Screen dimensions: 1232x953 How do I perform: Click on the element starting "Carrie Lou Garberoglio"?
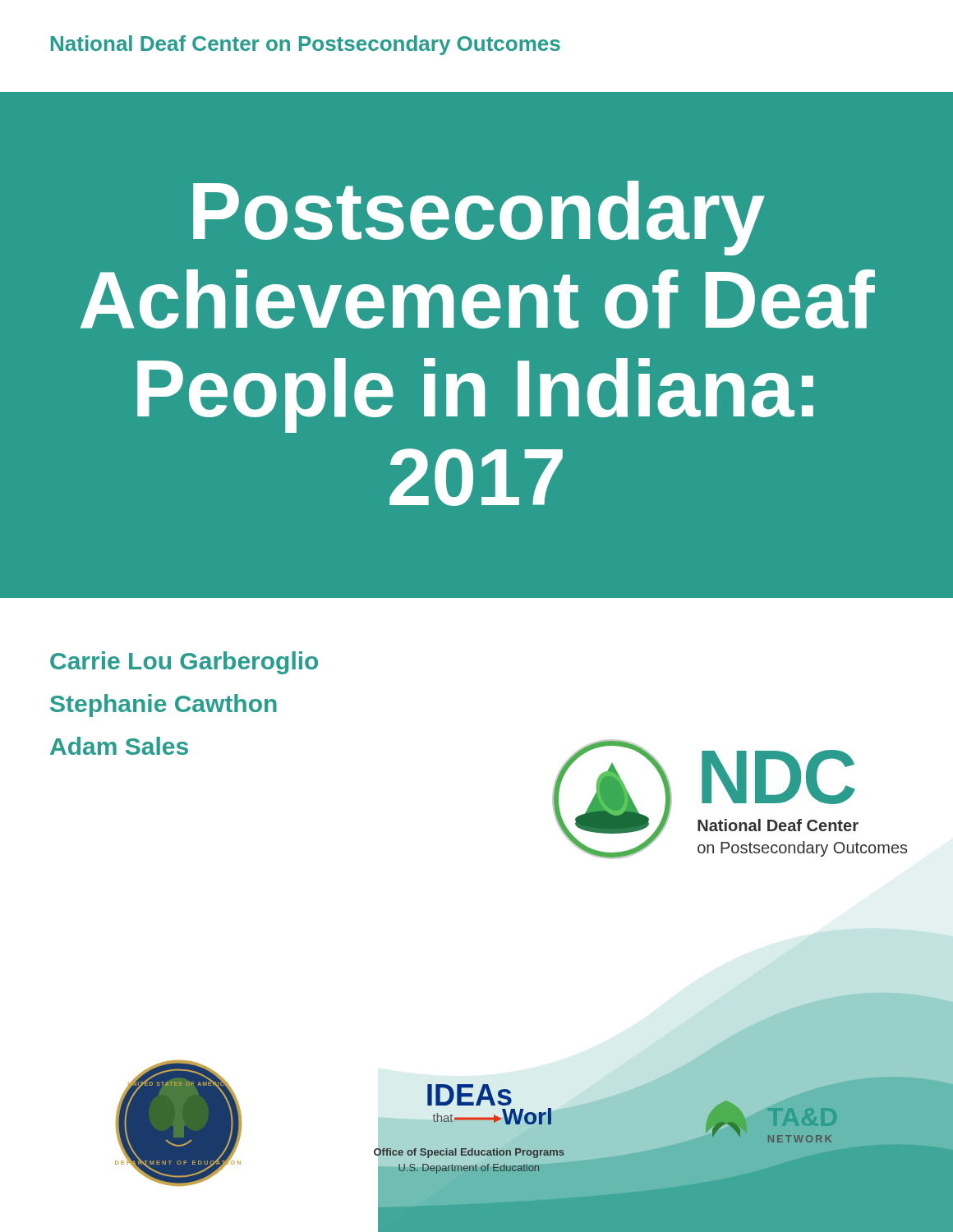[184, 661]
